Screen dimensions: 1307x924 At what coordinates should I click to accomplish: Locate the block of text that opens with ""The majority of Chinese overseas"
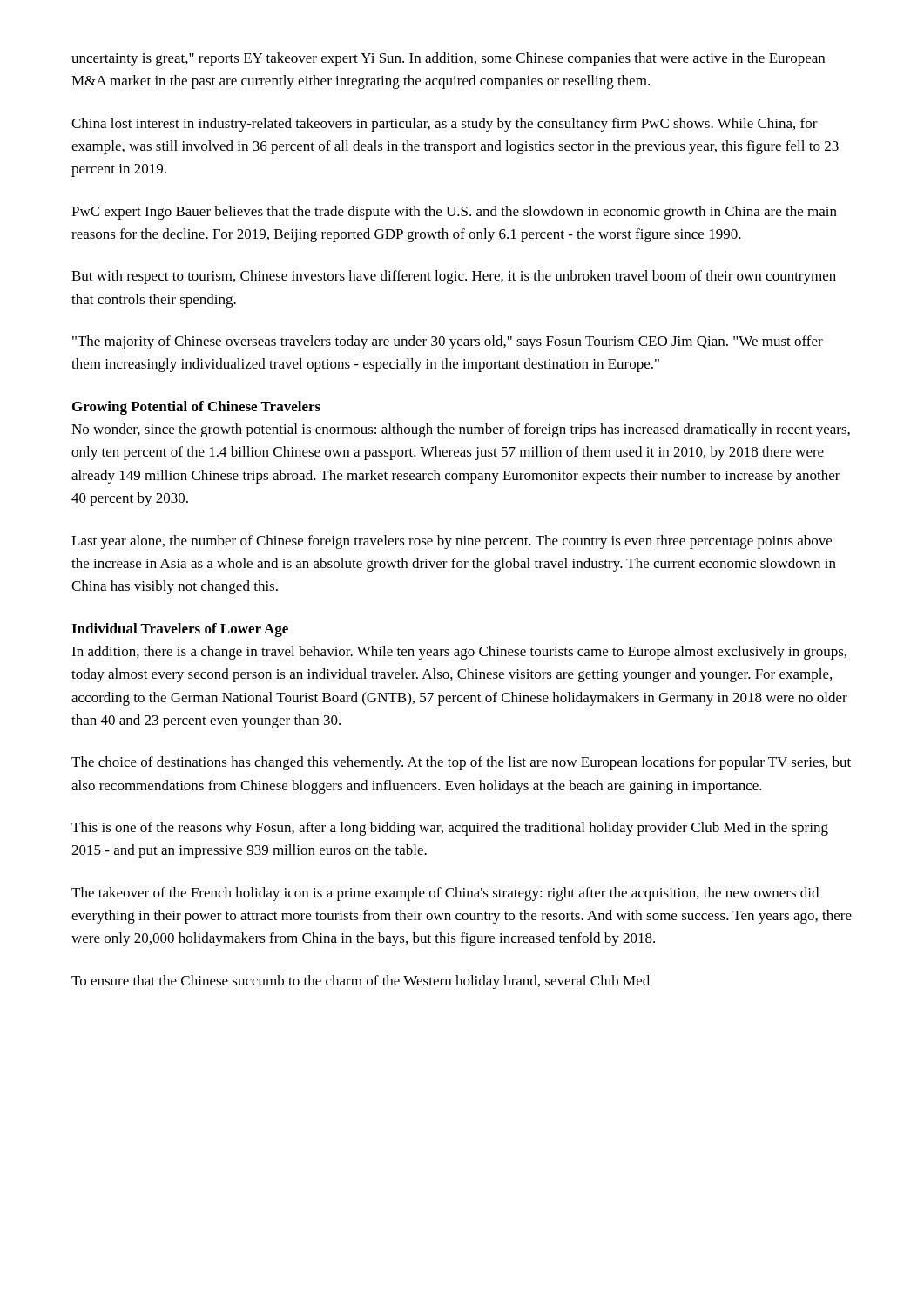pyautogui.click(x=447, y=353)
